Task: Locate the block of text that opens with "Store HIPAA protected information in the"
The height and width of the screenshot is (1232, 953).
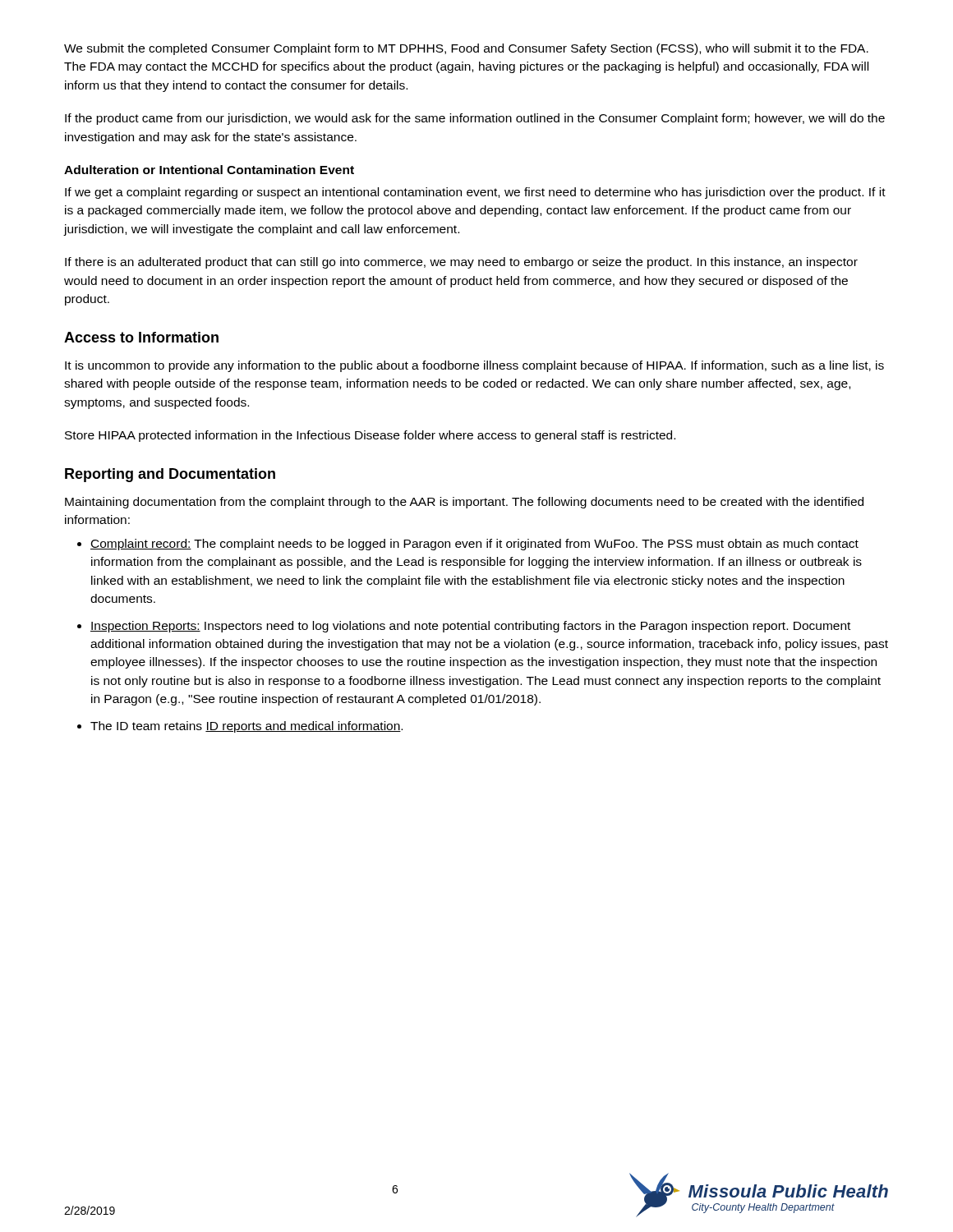Action: coord(476,436)
